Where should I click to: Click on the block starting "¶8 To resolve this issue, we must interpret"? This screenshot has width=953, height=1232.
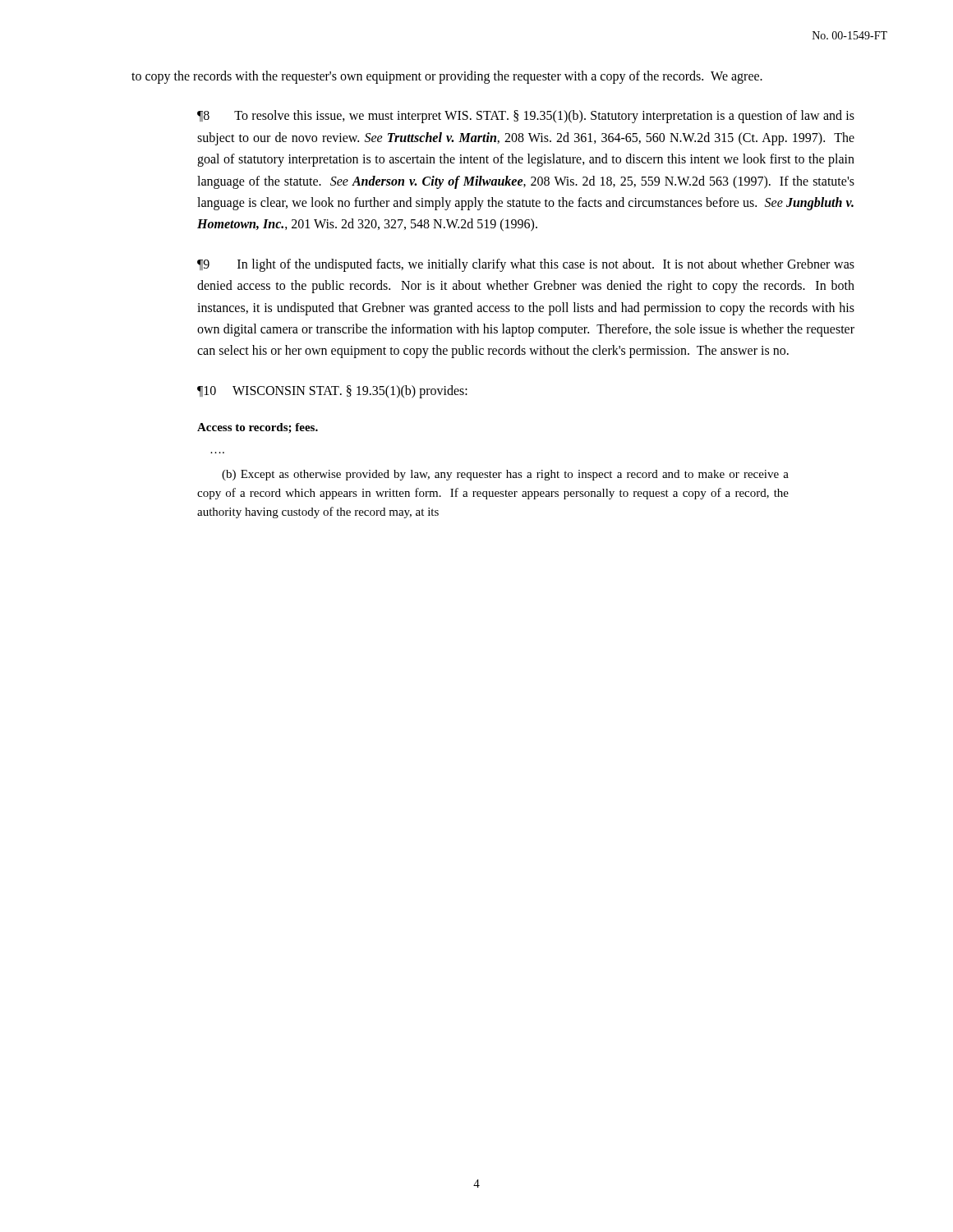tap(493, 171)
